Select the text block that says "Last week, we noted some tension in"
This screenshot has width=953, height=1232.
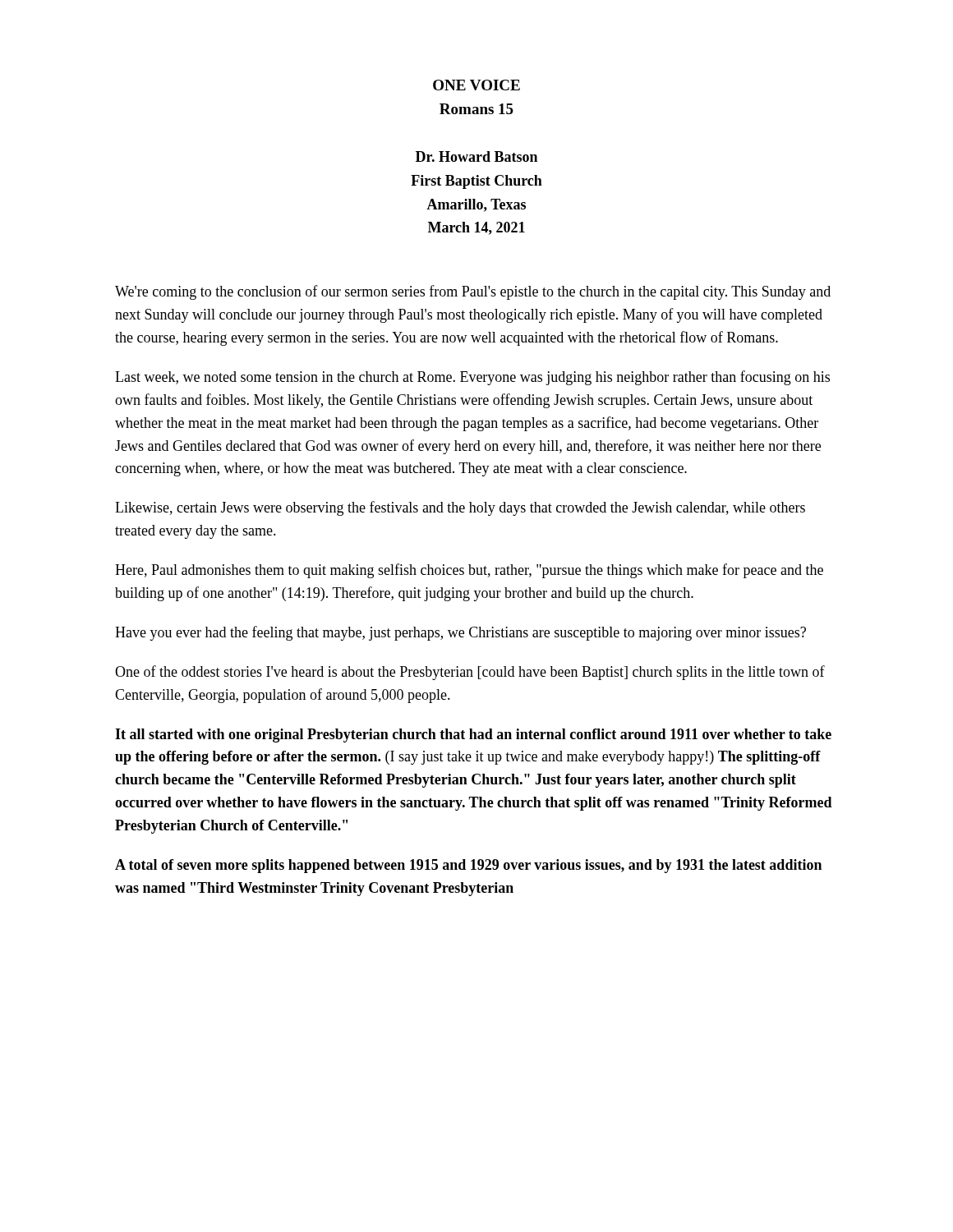click(473, 423)
